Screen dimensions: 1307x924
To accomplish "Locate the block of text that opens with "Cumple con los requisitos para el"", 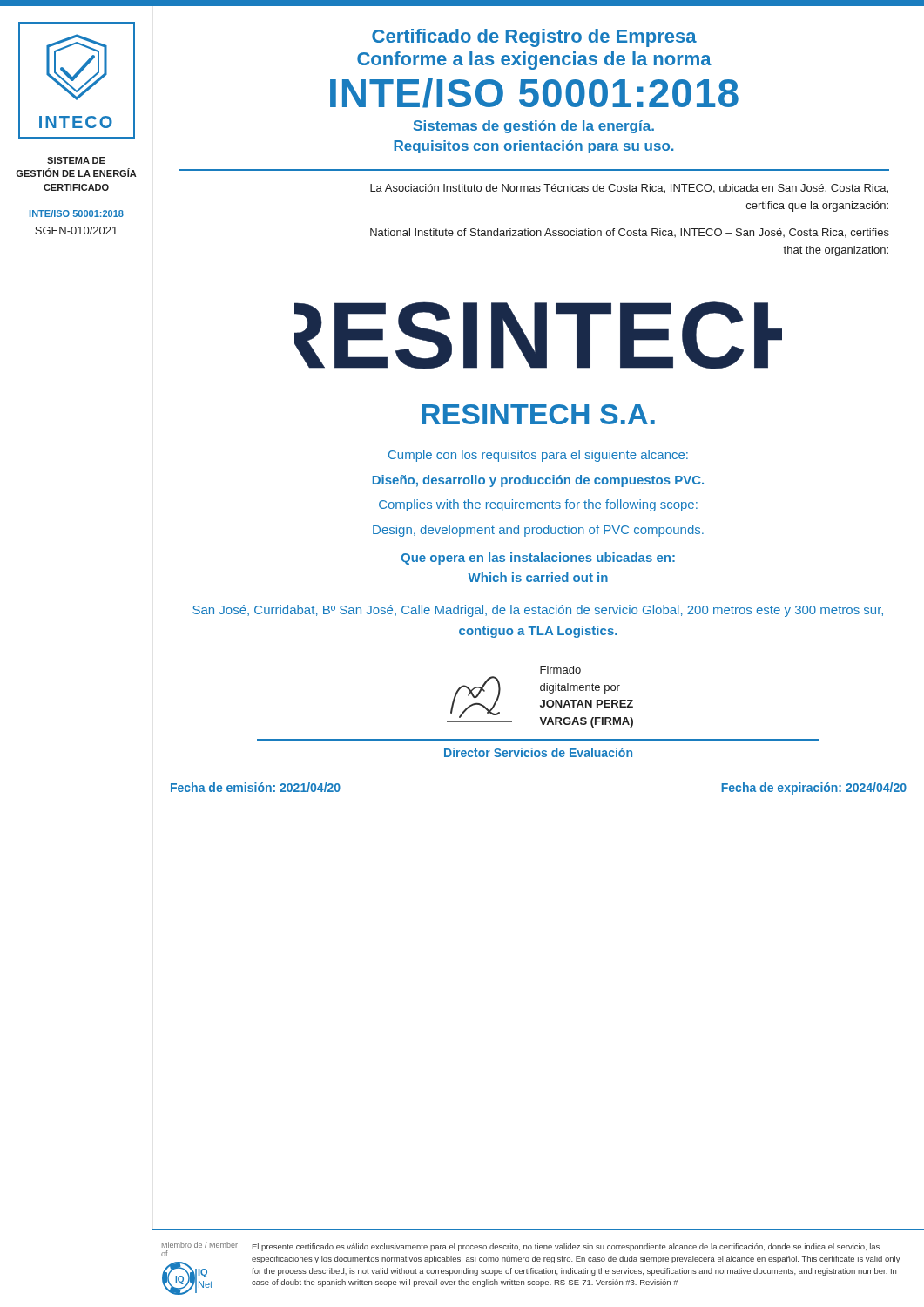I will point(538,455).
